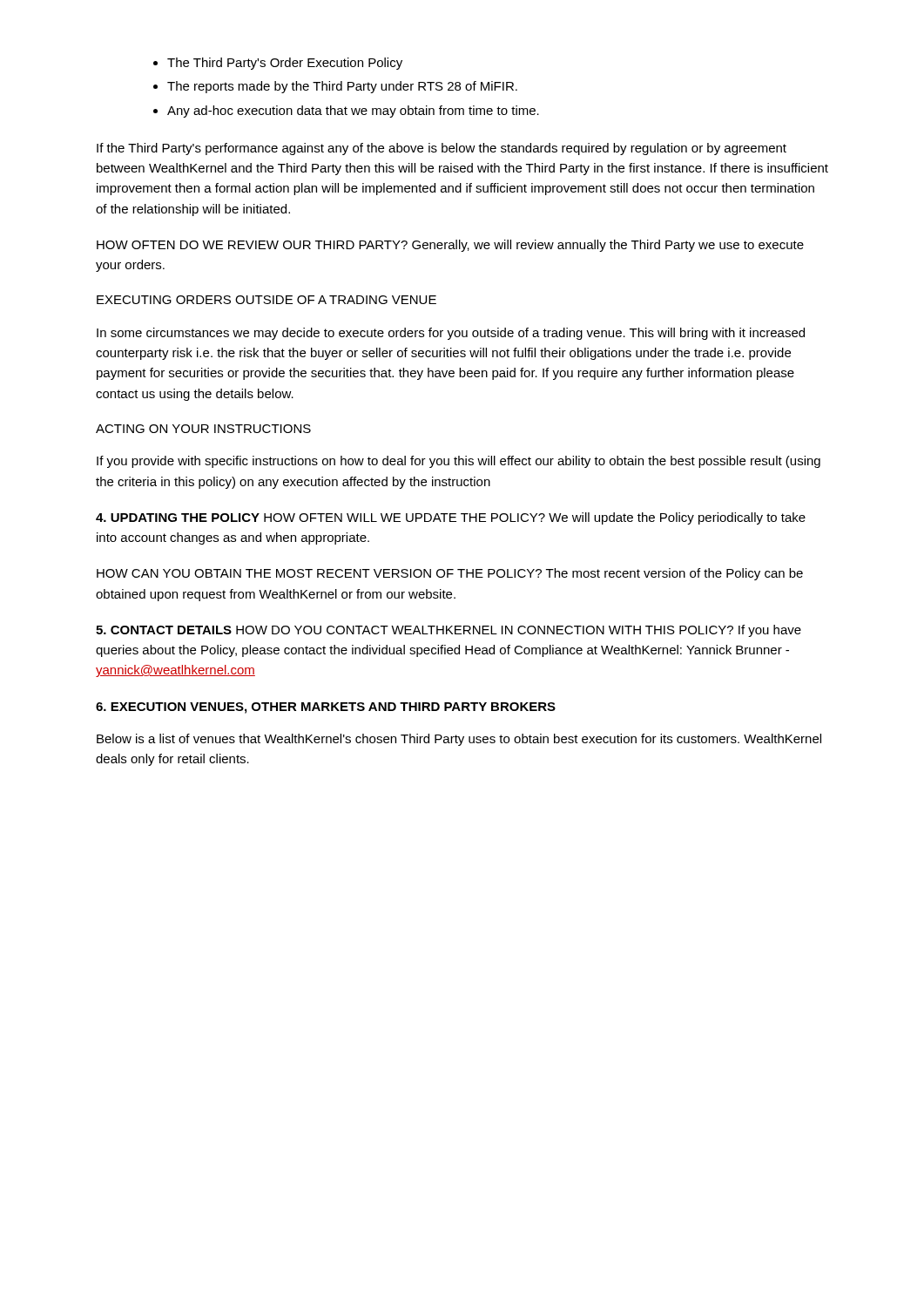The image size is (924, 1307).
Task: Select the section header that reads "6. EXECUTION VENUES, OTHER"
Action: [x=326, y=706]
